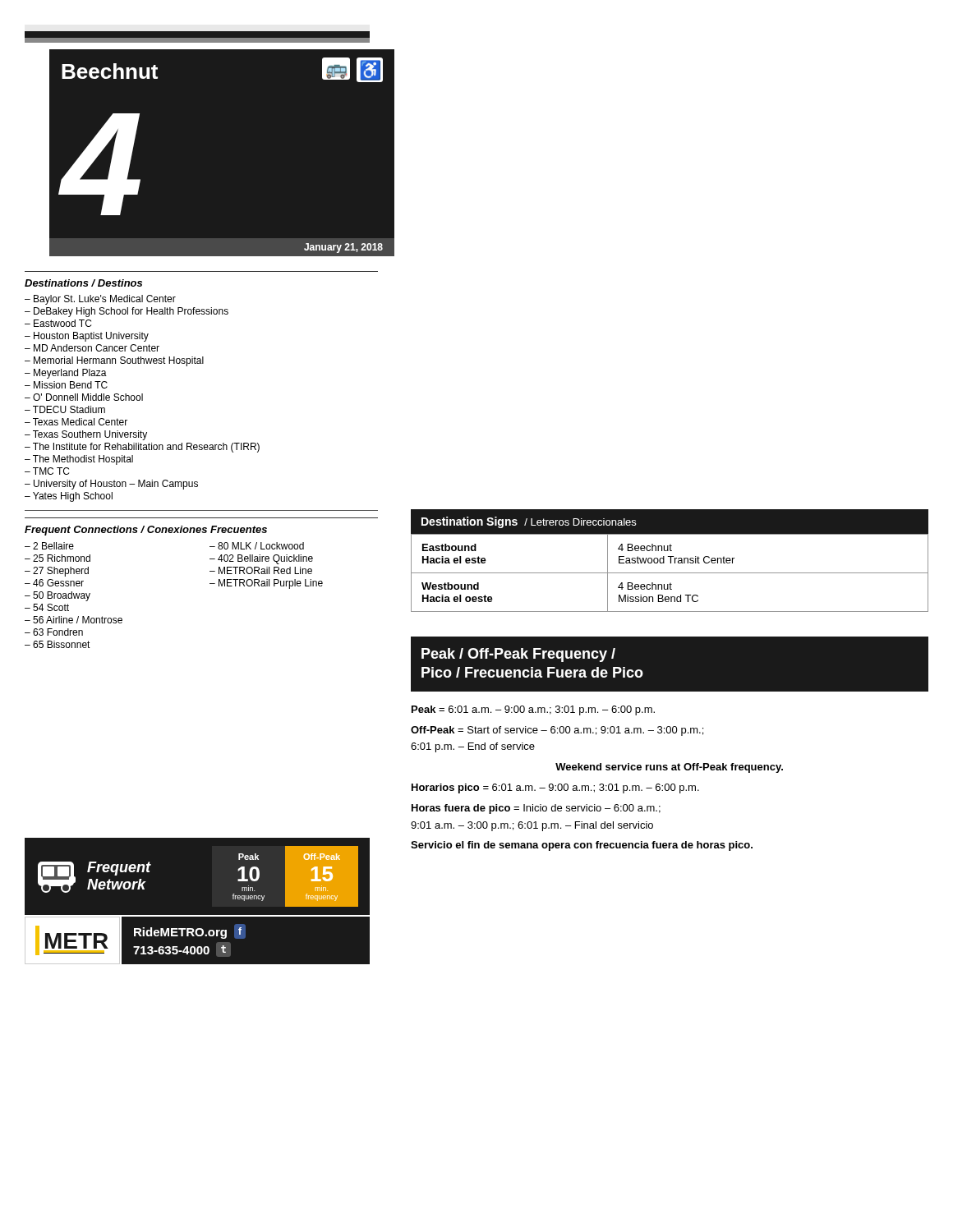Click on the text starting "Texas Medical Center"
953x1232 pixels.
point(80,422)
